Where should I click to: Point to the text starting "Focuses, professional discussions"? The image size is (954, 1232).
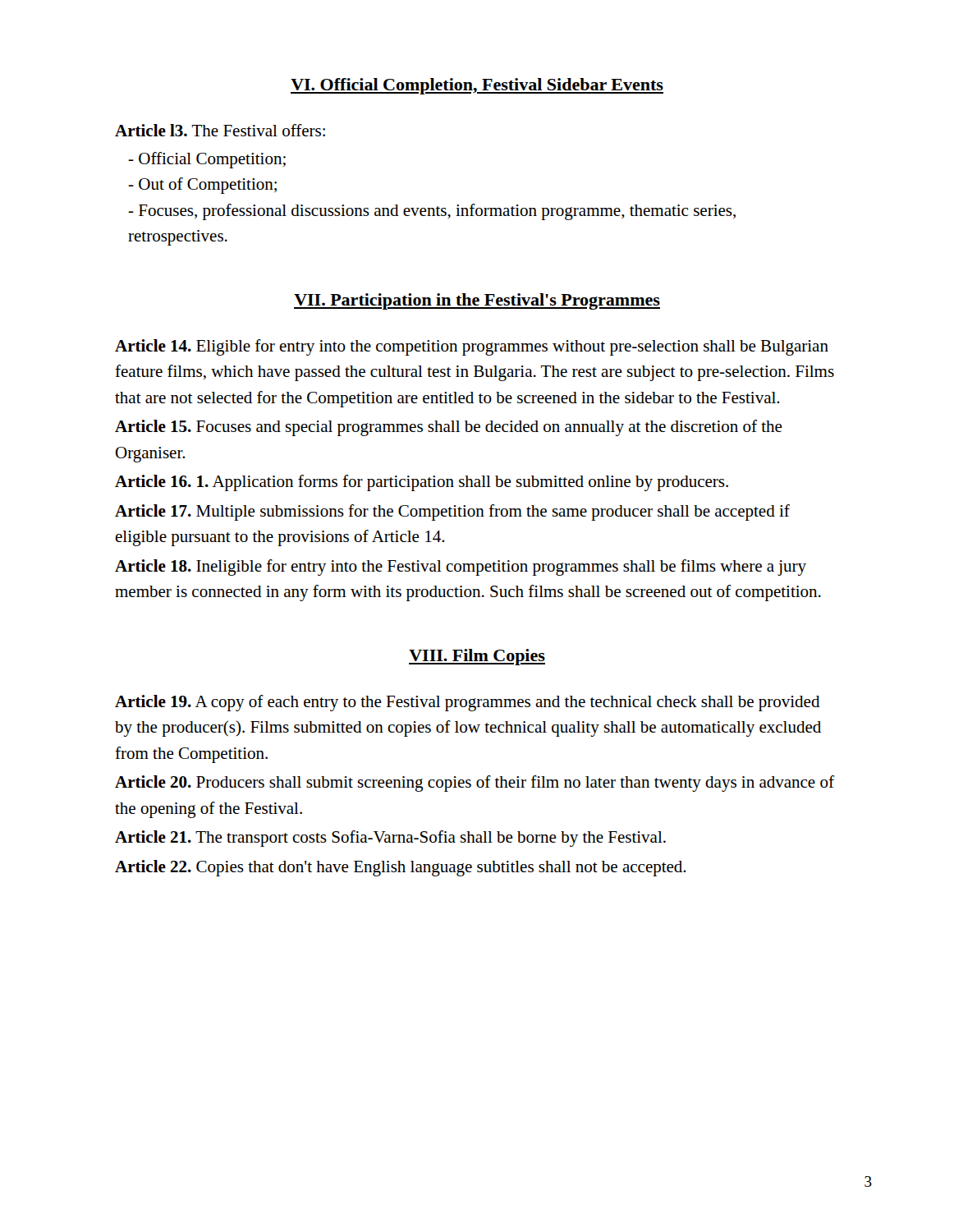tap(432, 223)
